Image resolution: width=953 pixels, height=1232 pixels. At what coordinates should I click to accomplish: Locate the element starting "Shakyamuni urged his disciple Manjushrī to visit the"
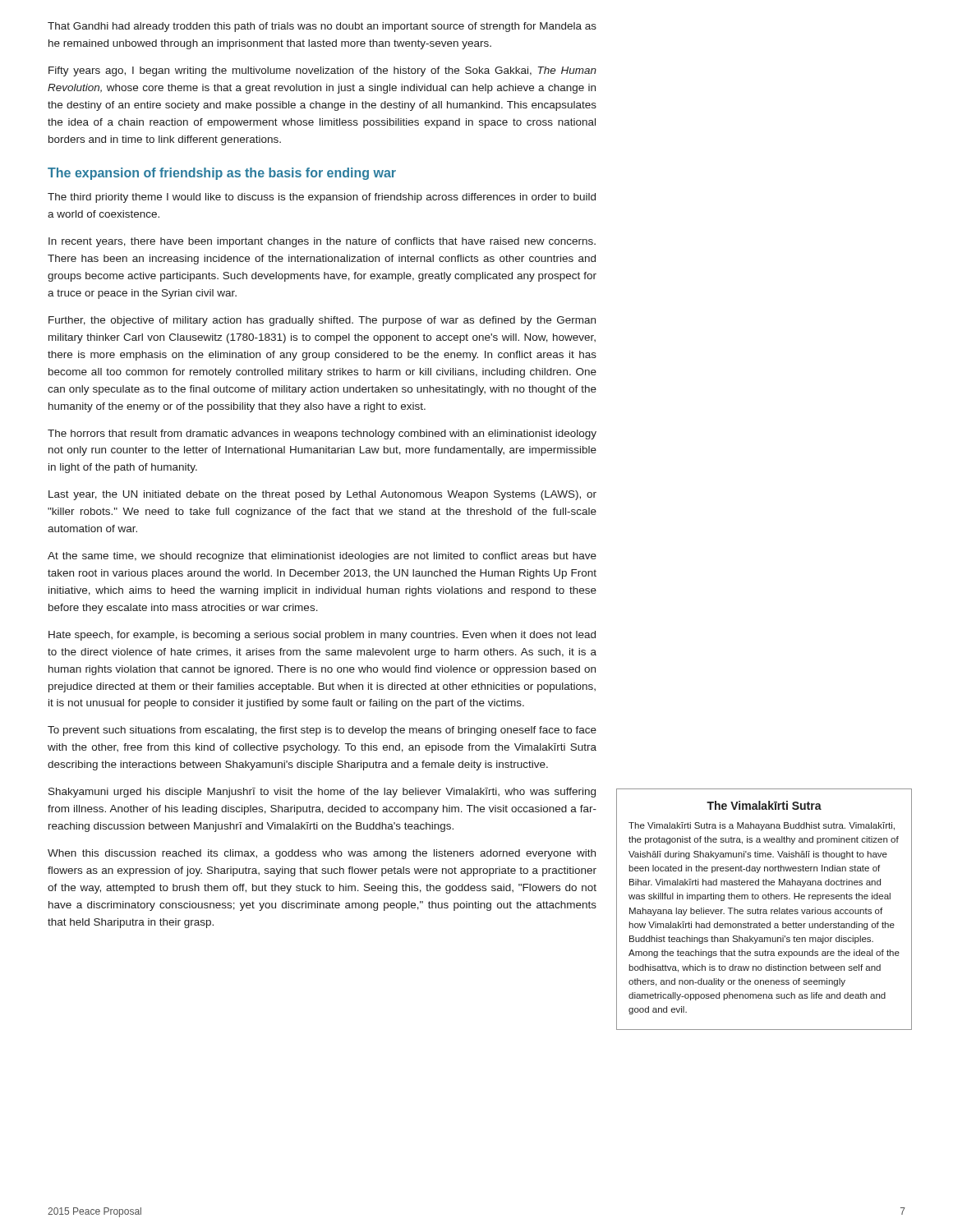click(322, 809)
